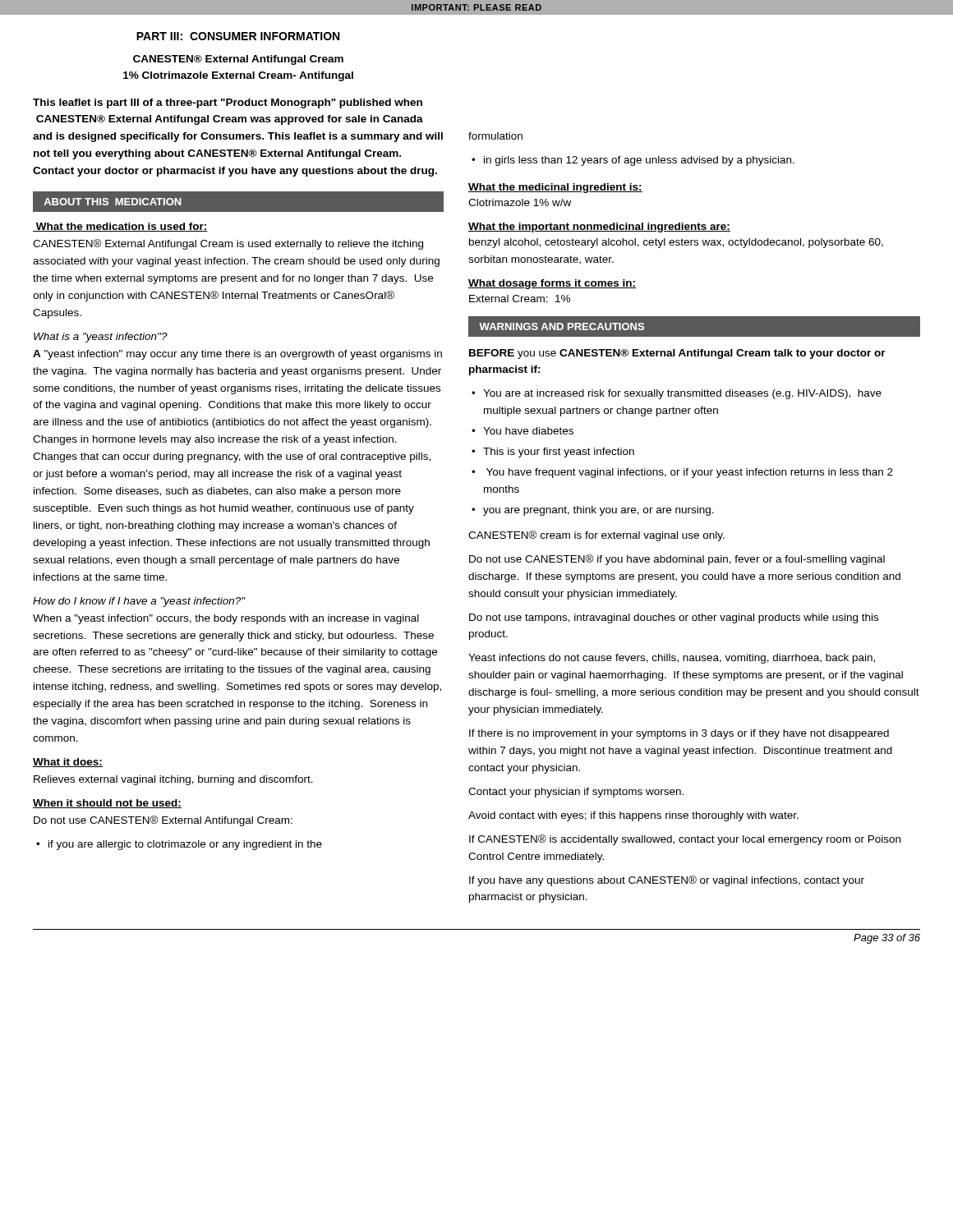The image size is (953, 1232).
Task: Select the text block that says "A "yeast infection" may"
Action: click(238, 465)
